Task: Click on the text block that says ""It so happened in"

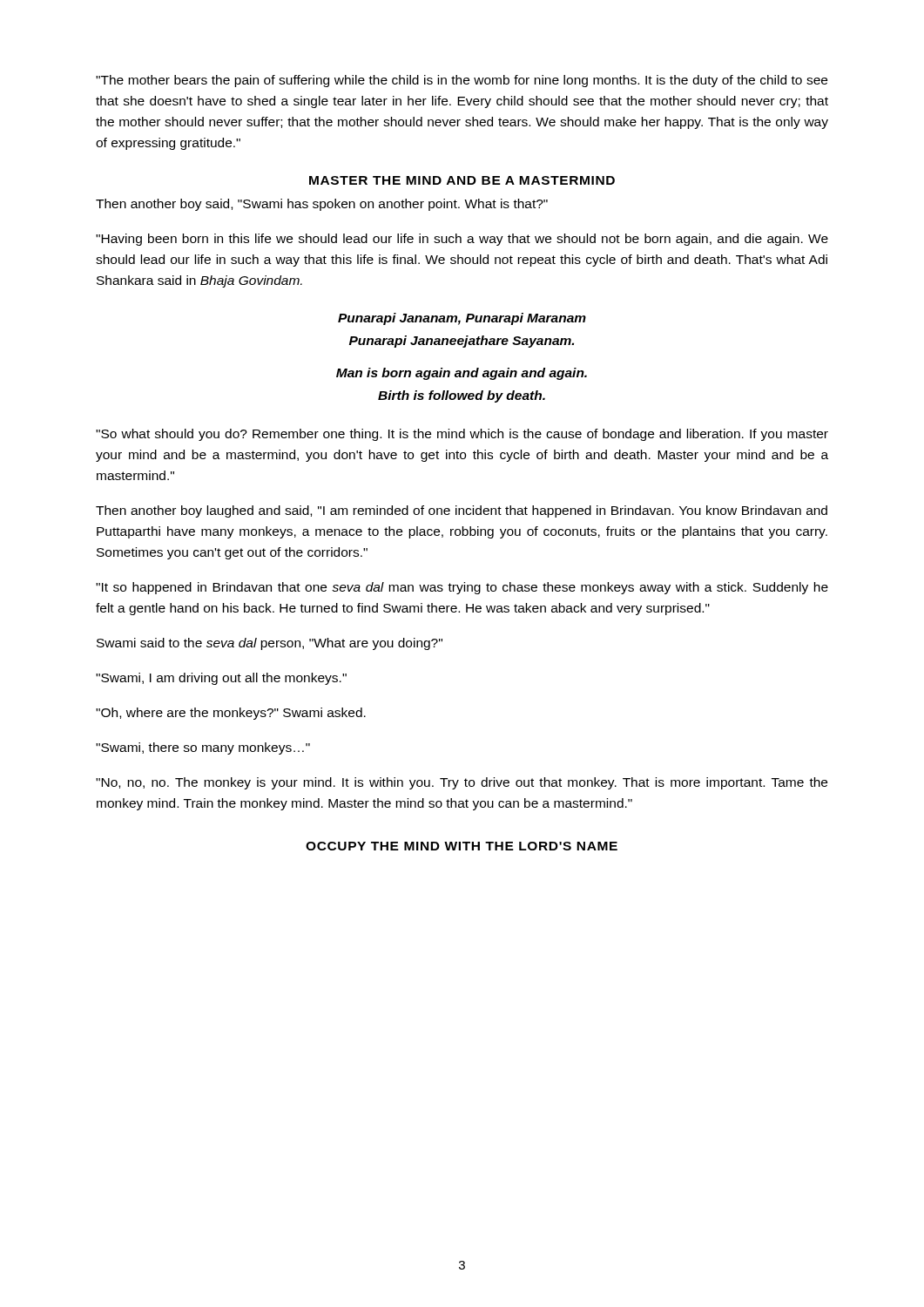Action: 462,597
